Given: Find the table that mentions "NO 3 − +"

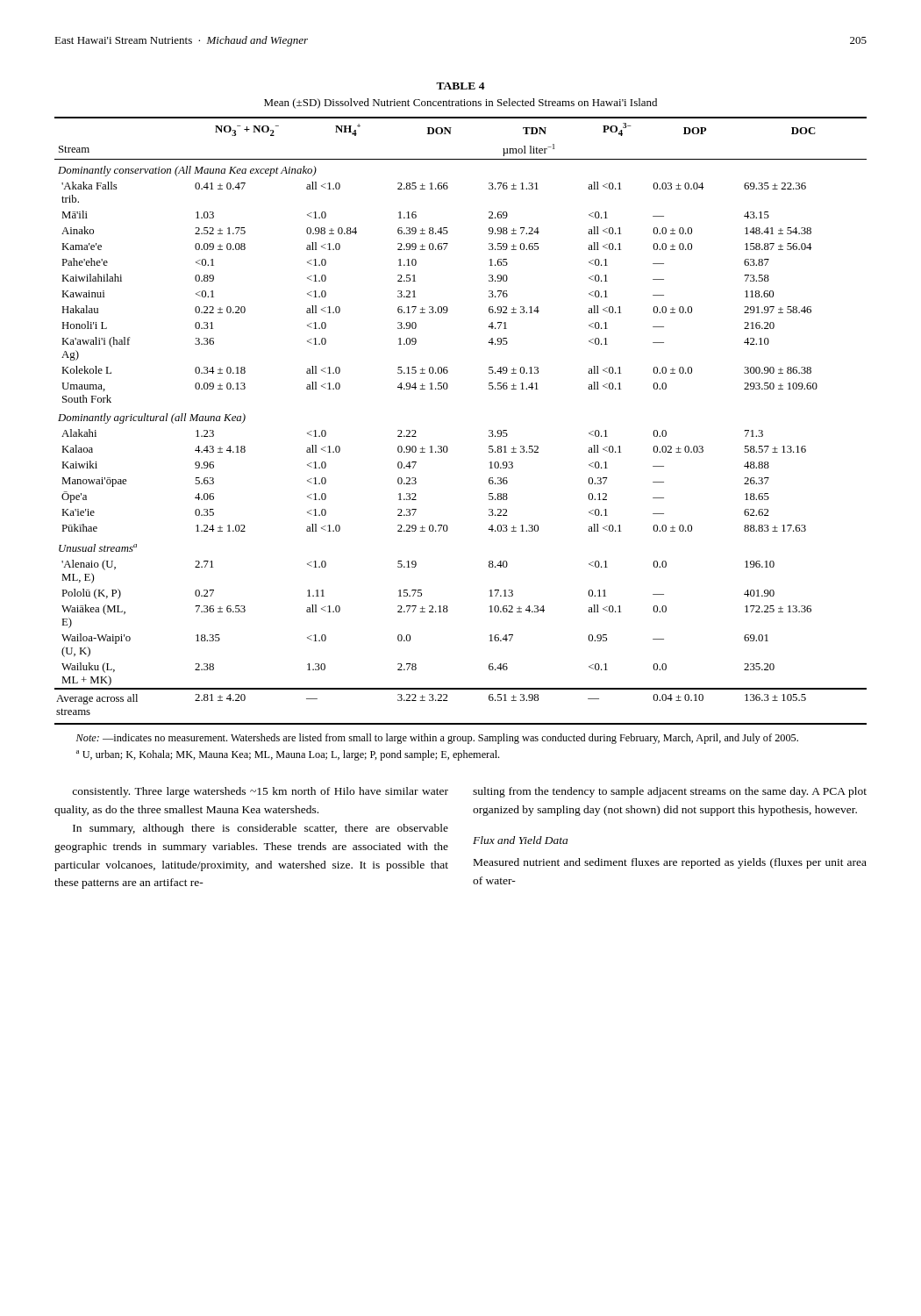Looking at the screenshot, I should (x=460, y=421).
